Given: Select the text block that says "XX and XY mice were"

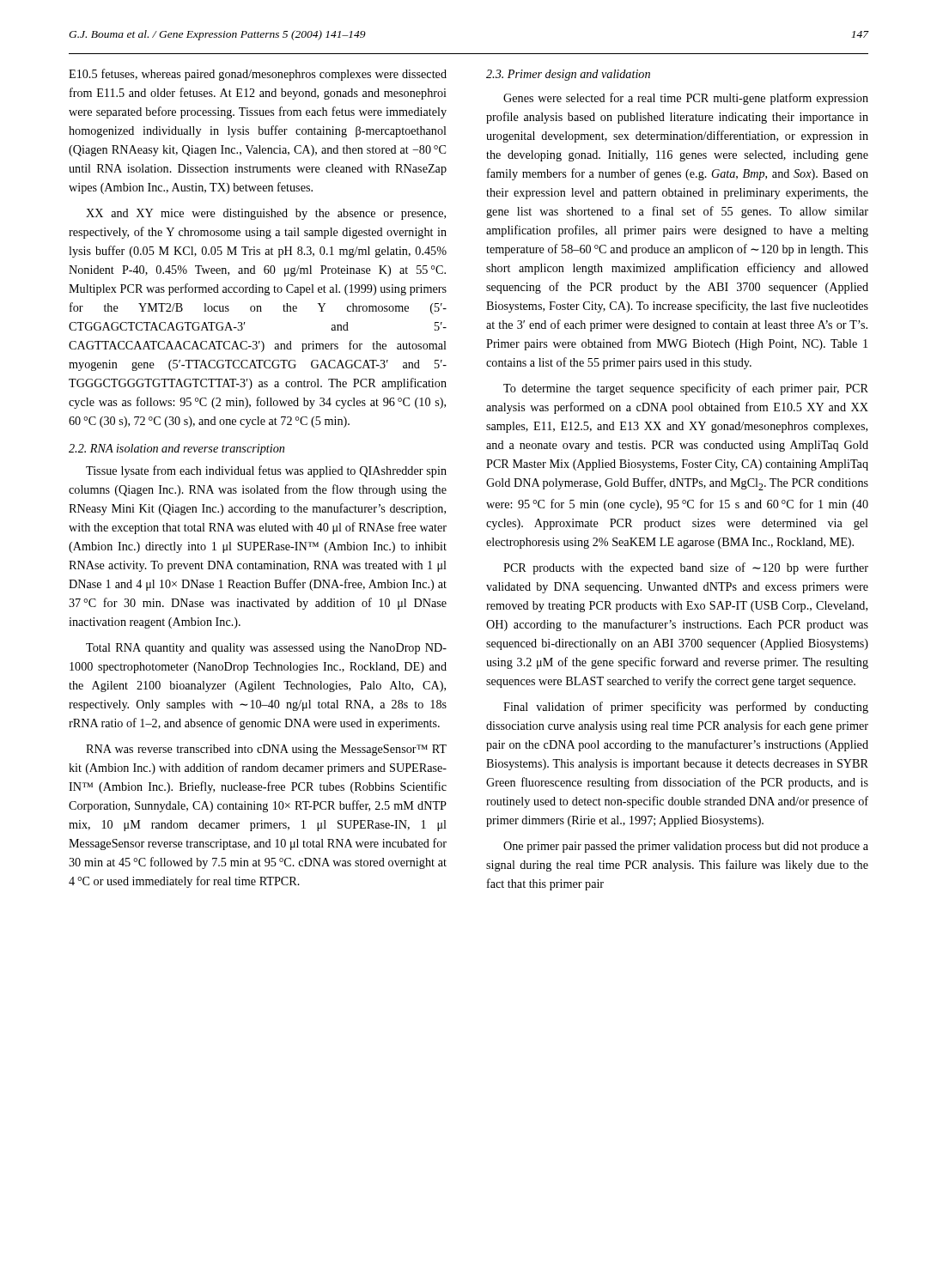Looking at the screenshot, I should [258, 317].
